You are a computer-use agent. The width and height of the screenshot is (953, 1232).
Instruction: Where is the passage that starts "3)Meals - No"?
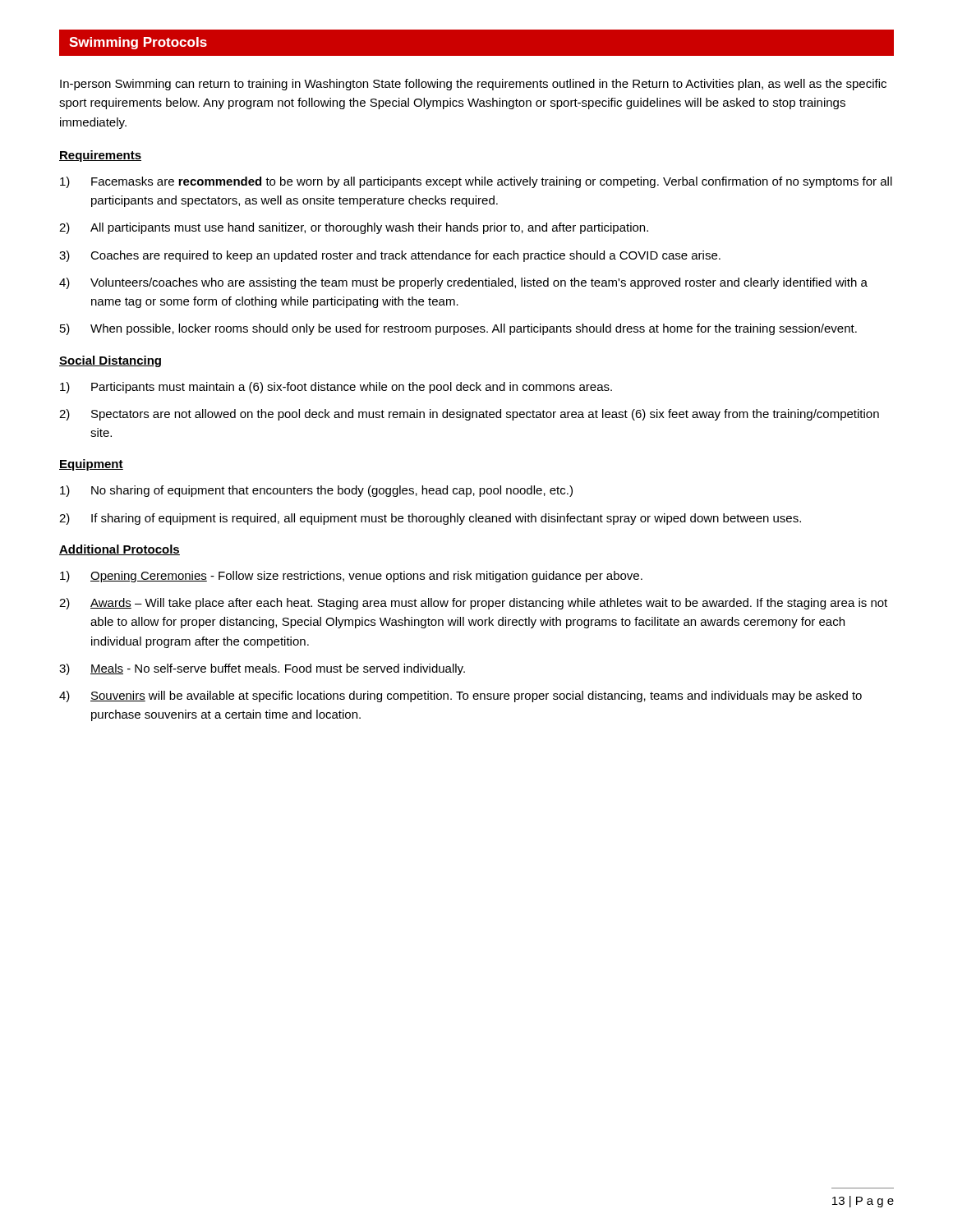[x=262, y=669]
